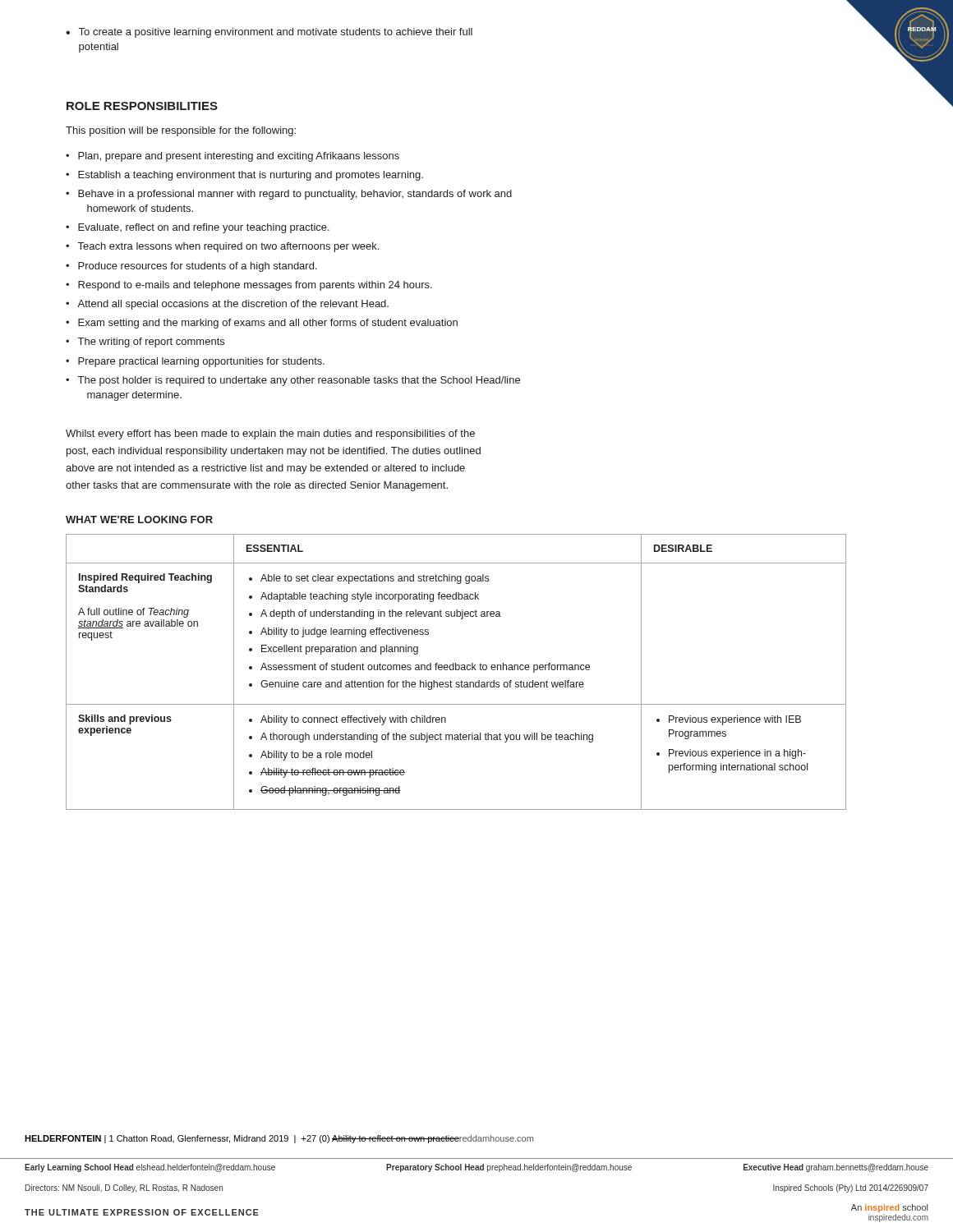
Task: Find the list item that reads "•Behave in a professional manner with"
Action: point(289,201)
